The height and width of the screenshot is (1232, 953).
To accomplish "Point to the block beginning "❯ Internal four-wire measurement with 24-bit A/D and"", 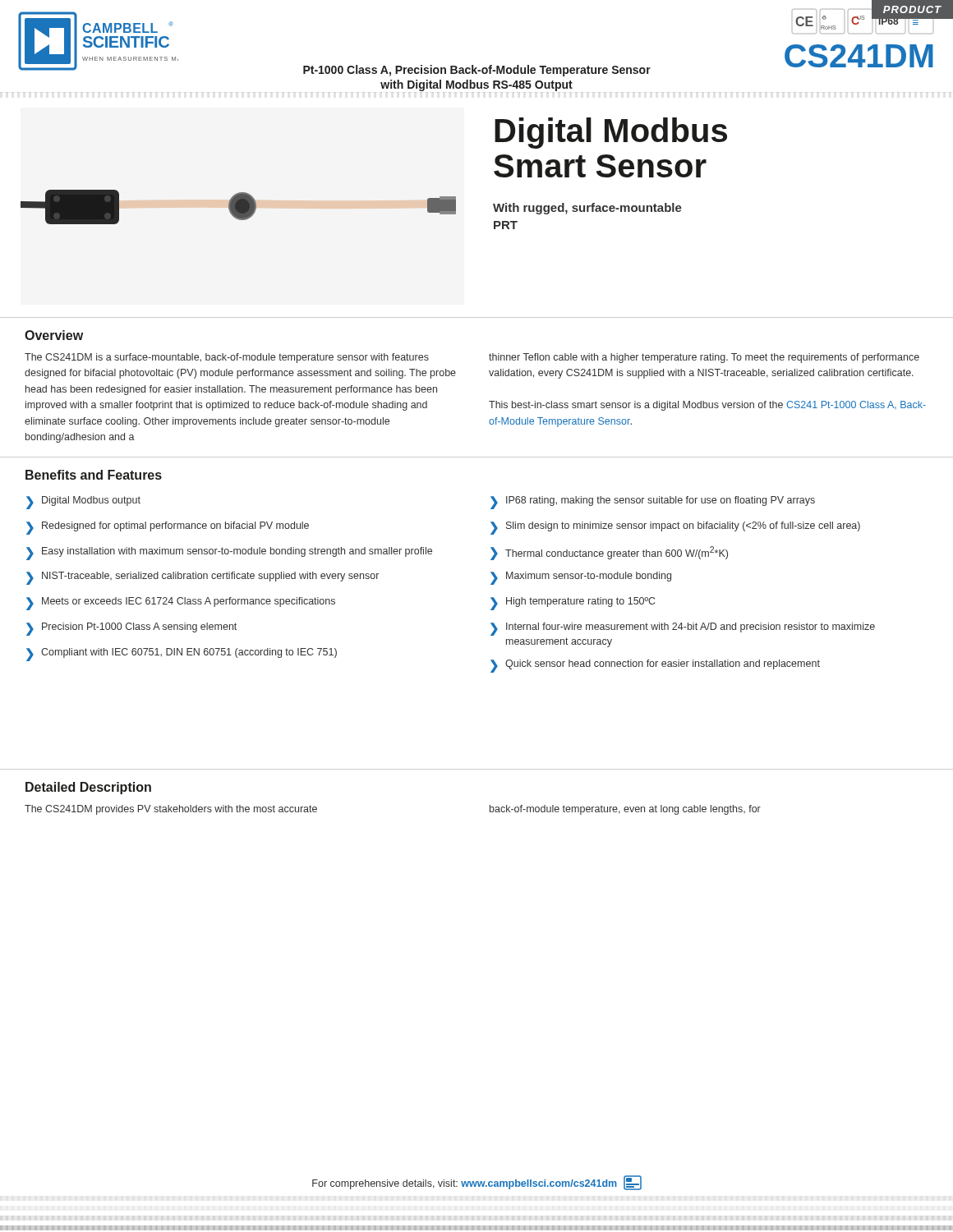I will click(709, 634).
